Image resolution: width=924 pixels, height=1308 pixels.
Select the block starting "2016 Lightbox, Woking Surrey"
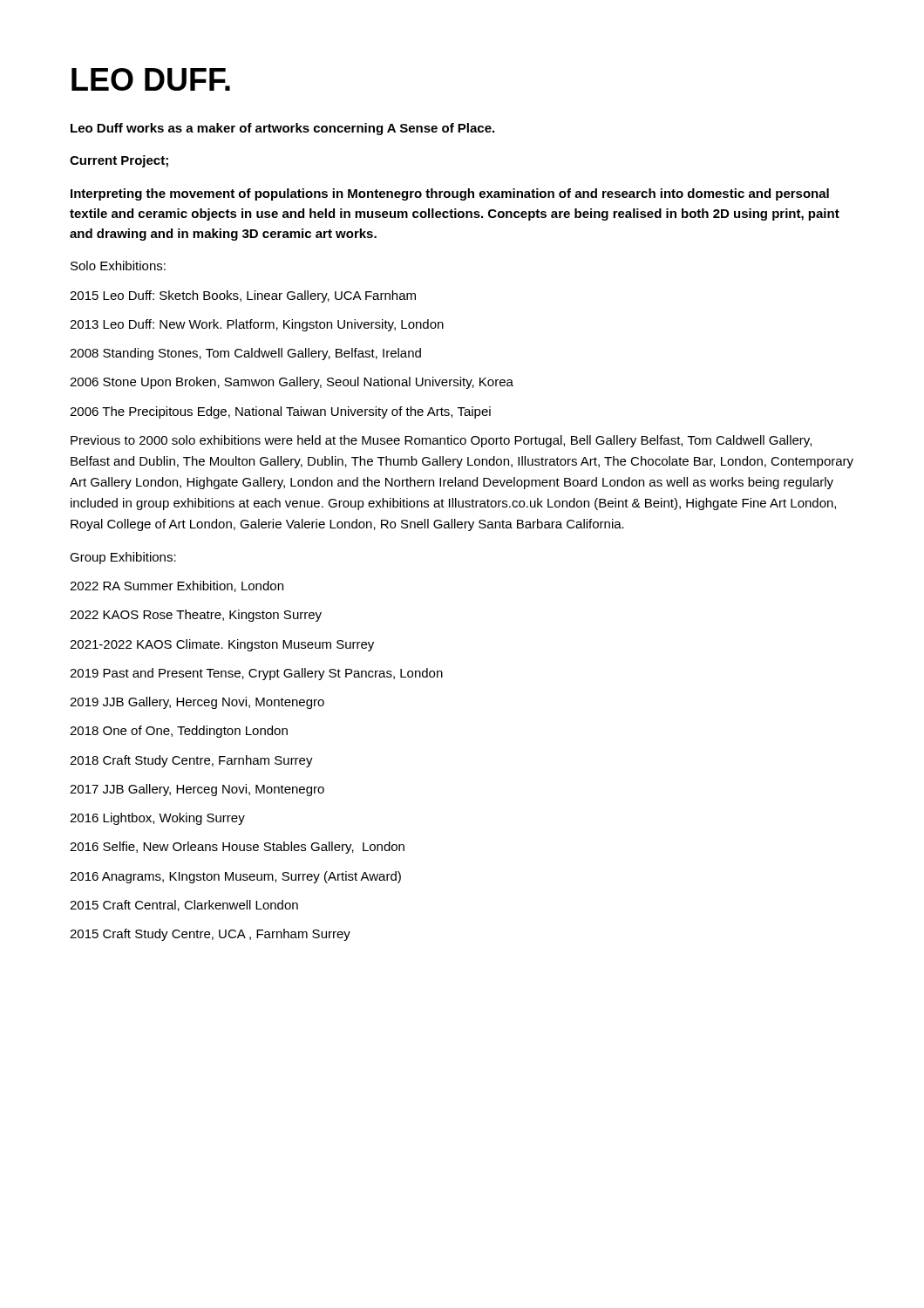pos(157,818)
